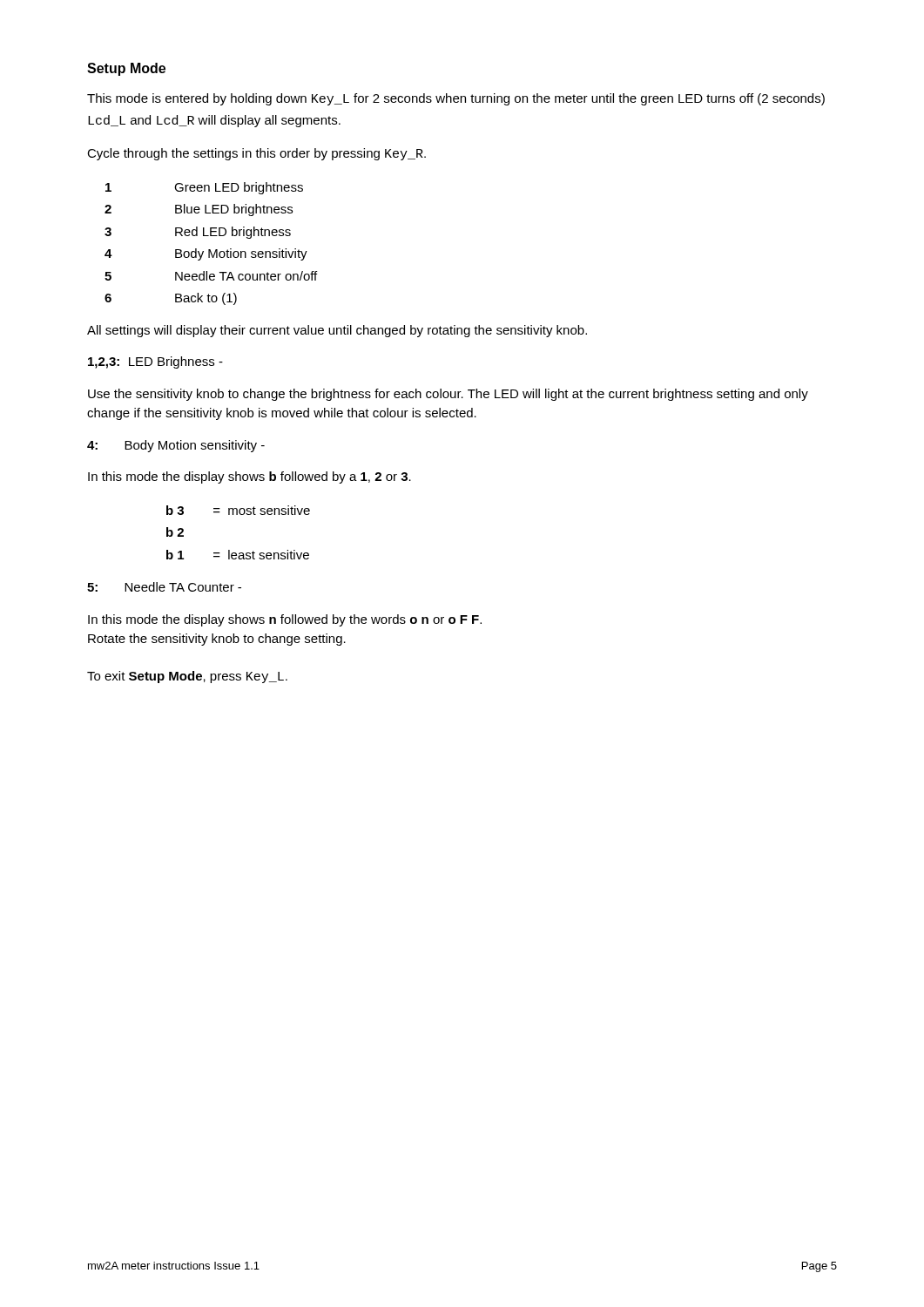Find the region starting "1 Green LED brightness"
This screenshot has height=1307, width=924.
tap(204, 188)
